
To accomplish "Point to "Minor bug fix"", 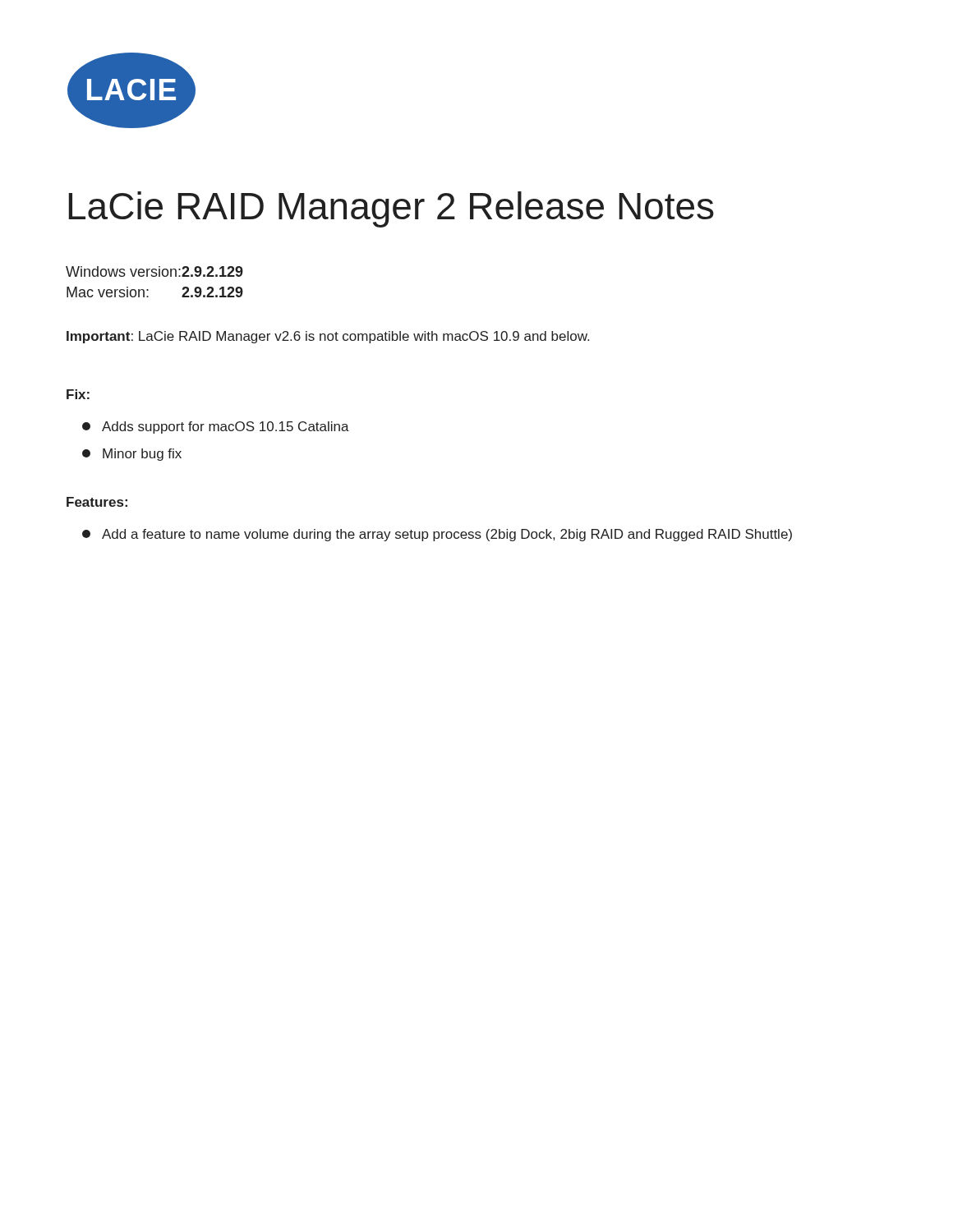I will (132, 455).
